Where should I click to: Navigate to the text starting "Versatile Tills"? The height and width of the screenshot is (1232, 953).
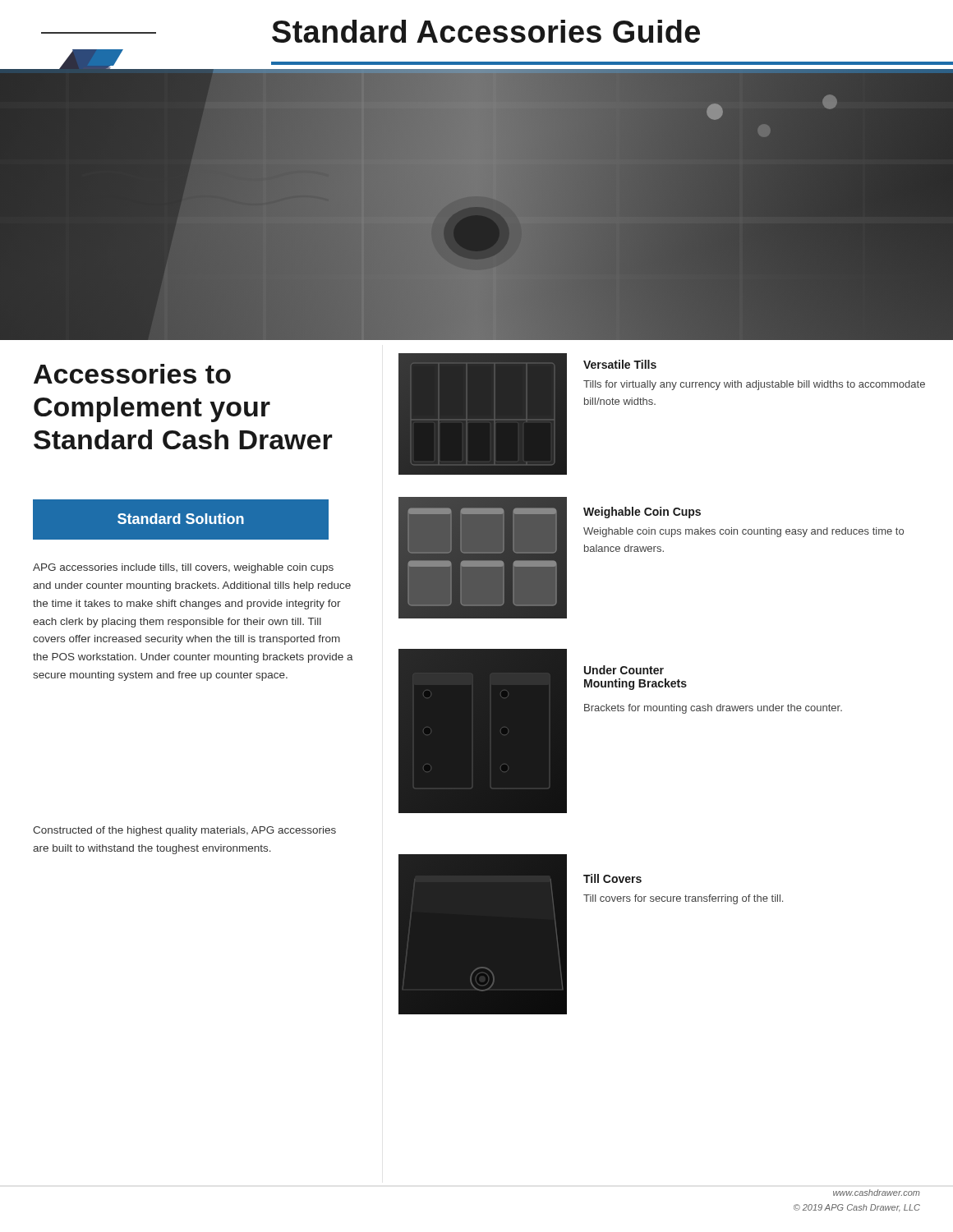[620, 364]
